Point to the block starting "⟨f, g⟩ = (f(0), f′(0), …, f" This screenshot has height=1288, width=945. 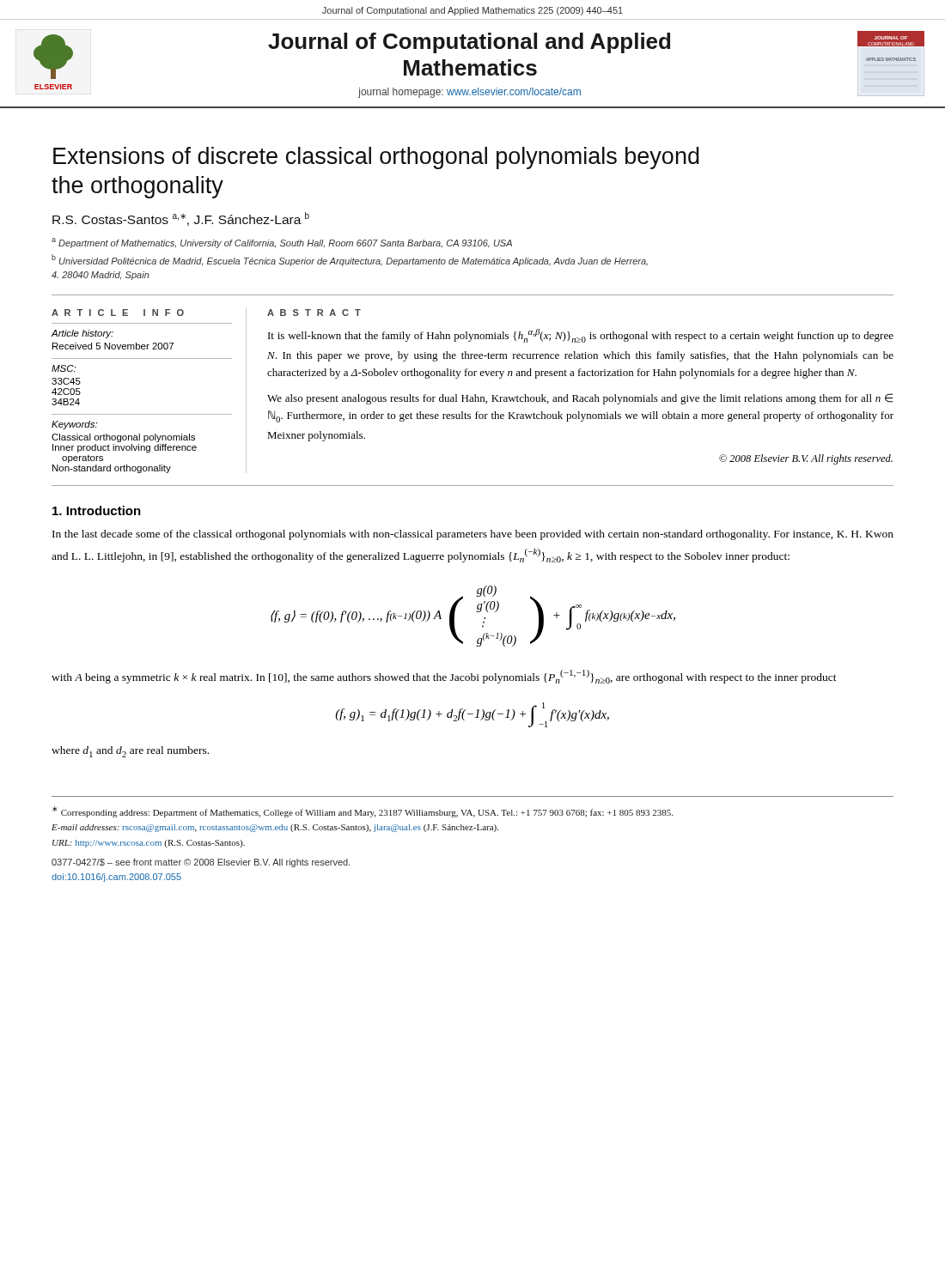point(472,616)
